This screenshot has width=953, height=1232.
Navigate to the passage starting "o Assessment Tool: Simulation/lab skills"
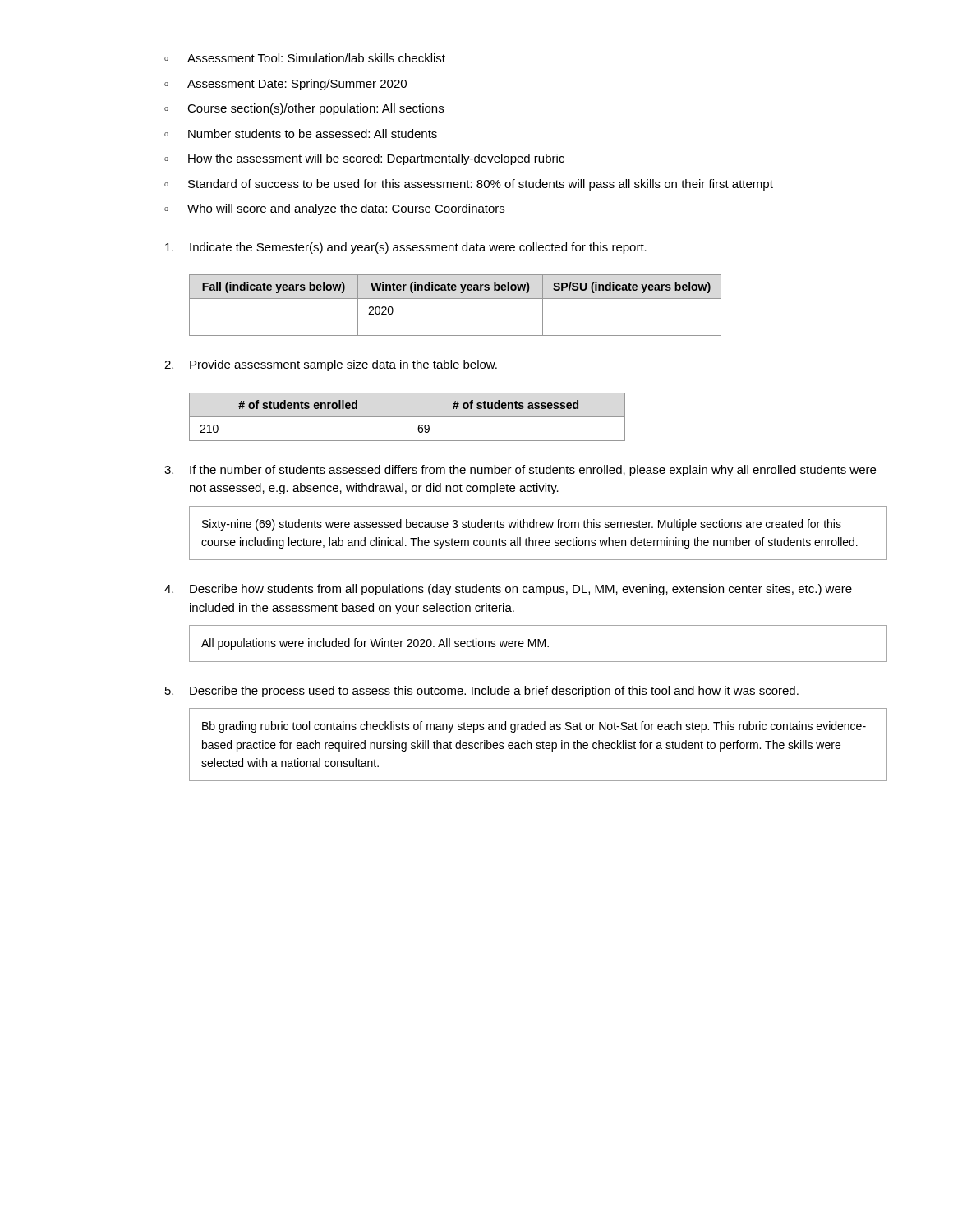[x=305, y=59]
